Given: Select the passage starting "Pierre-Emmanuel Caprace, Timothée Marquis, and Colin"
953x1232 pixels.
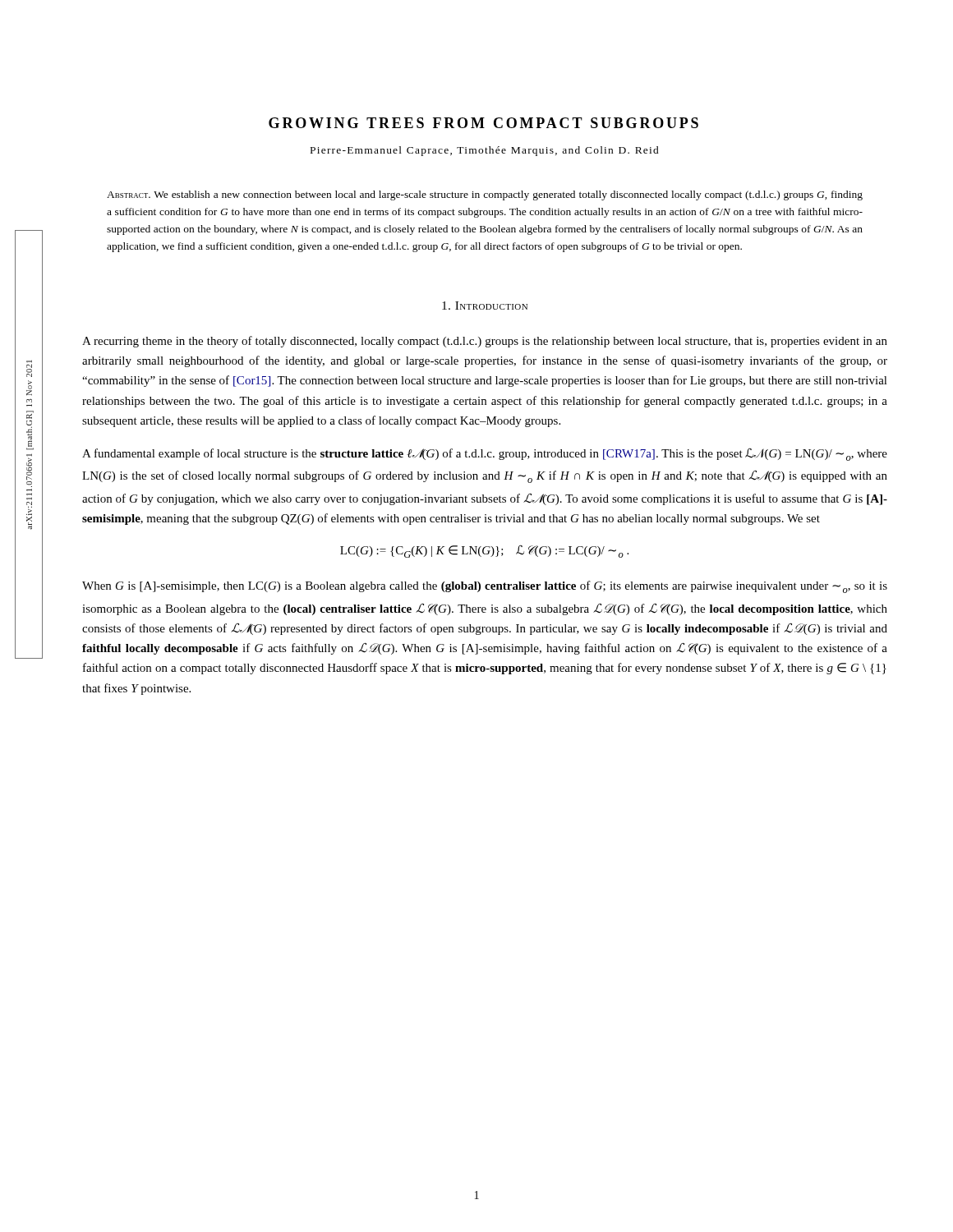Looking at the screenshot, I should [485, 150].
